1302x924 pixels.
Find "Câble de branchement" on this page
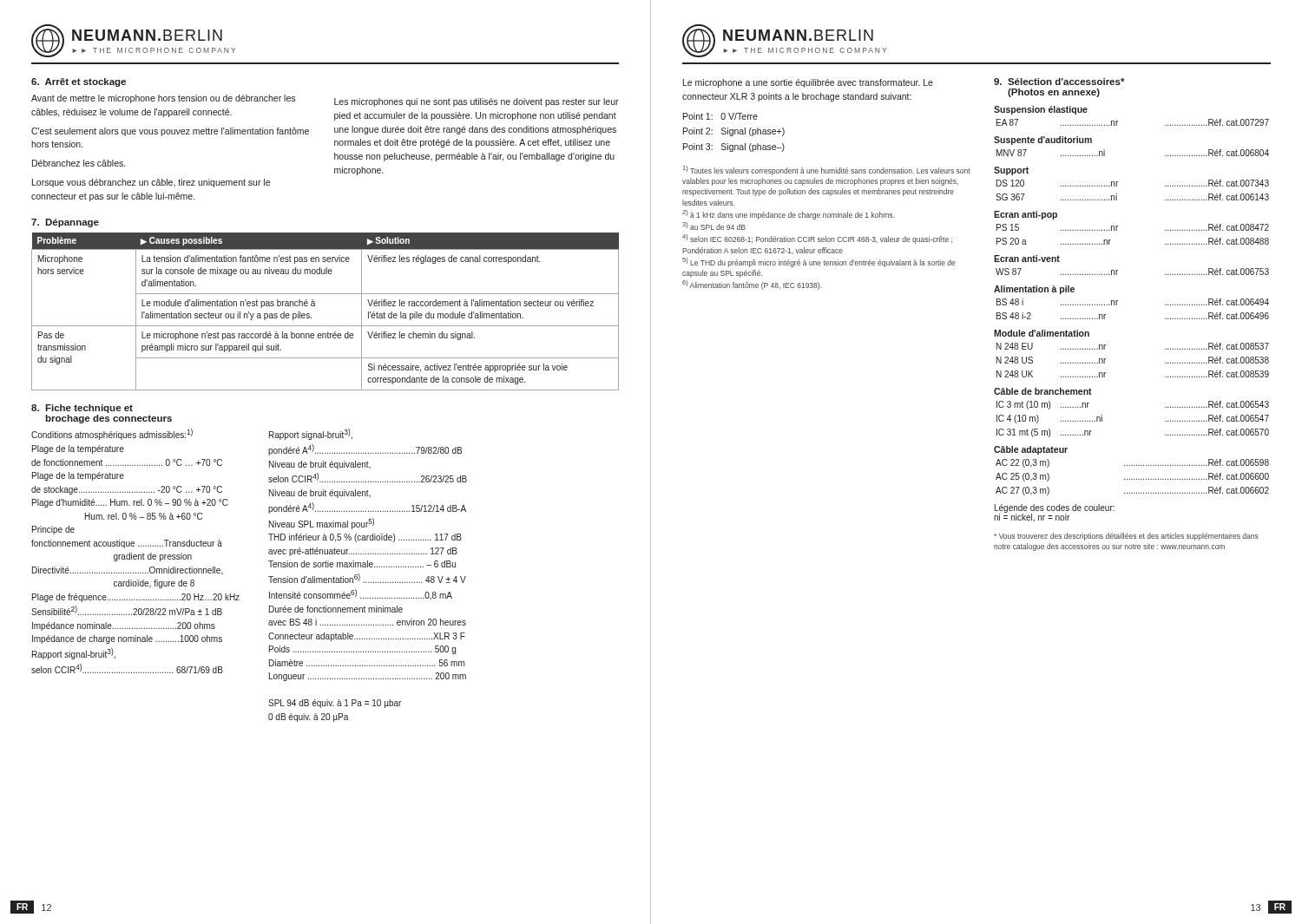[1043, 391]
